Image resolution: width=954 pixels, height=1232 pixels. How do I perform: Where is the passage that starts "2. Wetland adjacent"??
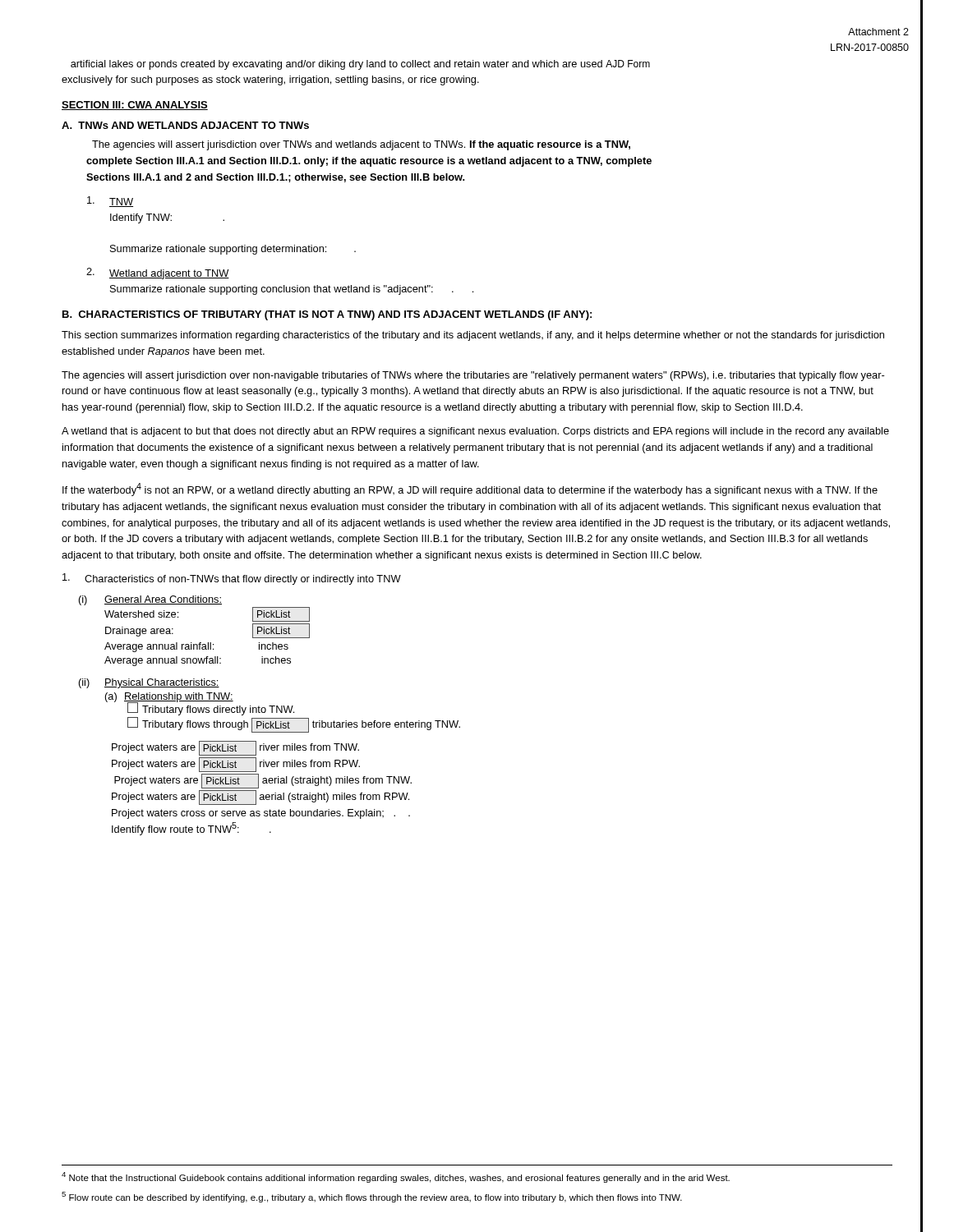point(158,274)
